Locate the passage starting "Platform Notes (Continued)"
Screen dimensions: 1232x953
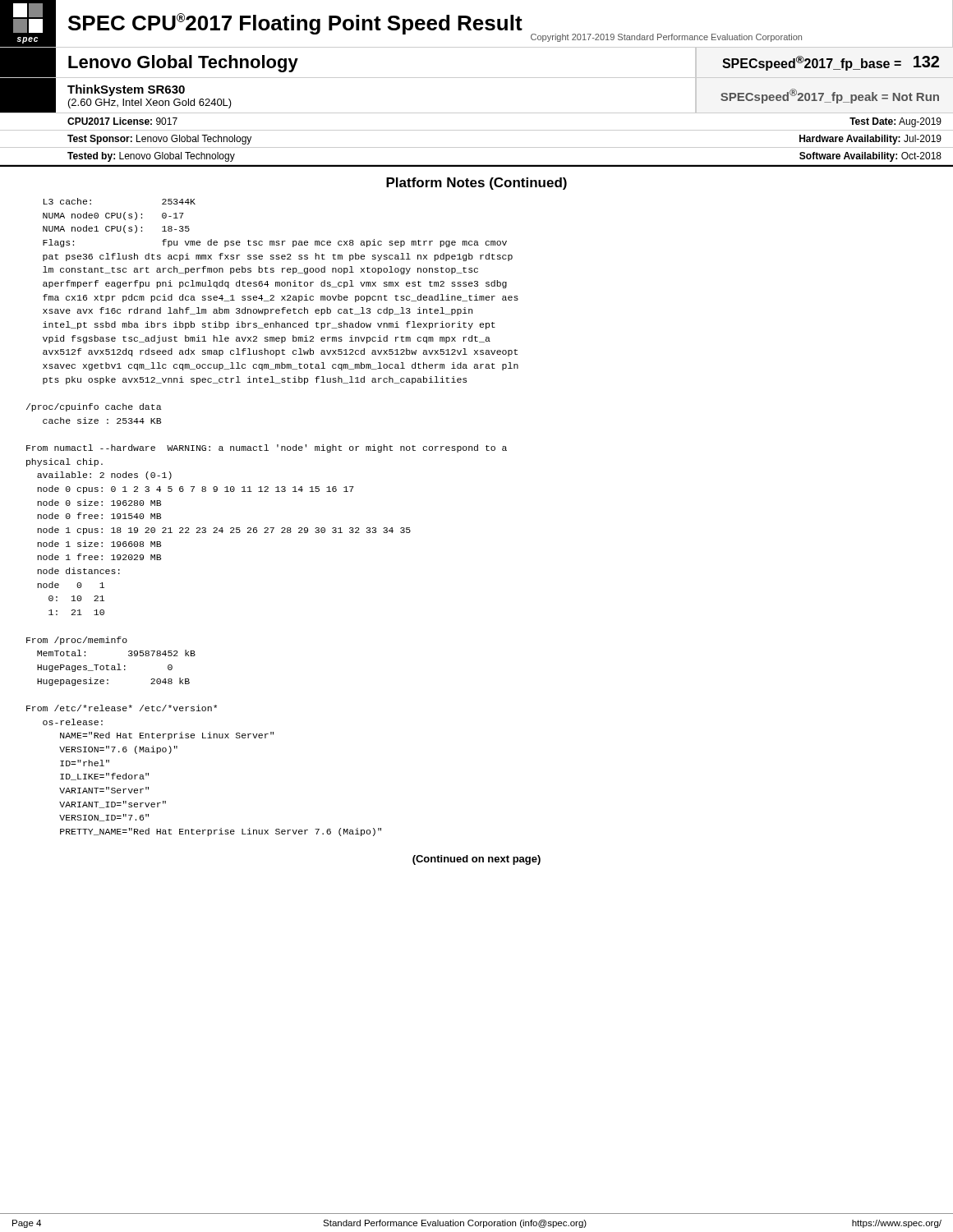(476, 183)
